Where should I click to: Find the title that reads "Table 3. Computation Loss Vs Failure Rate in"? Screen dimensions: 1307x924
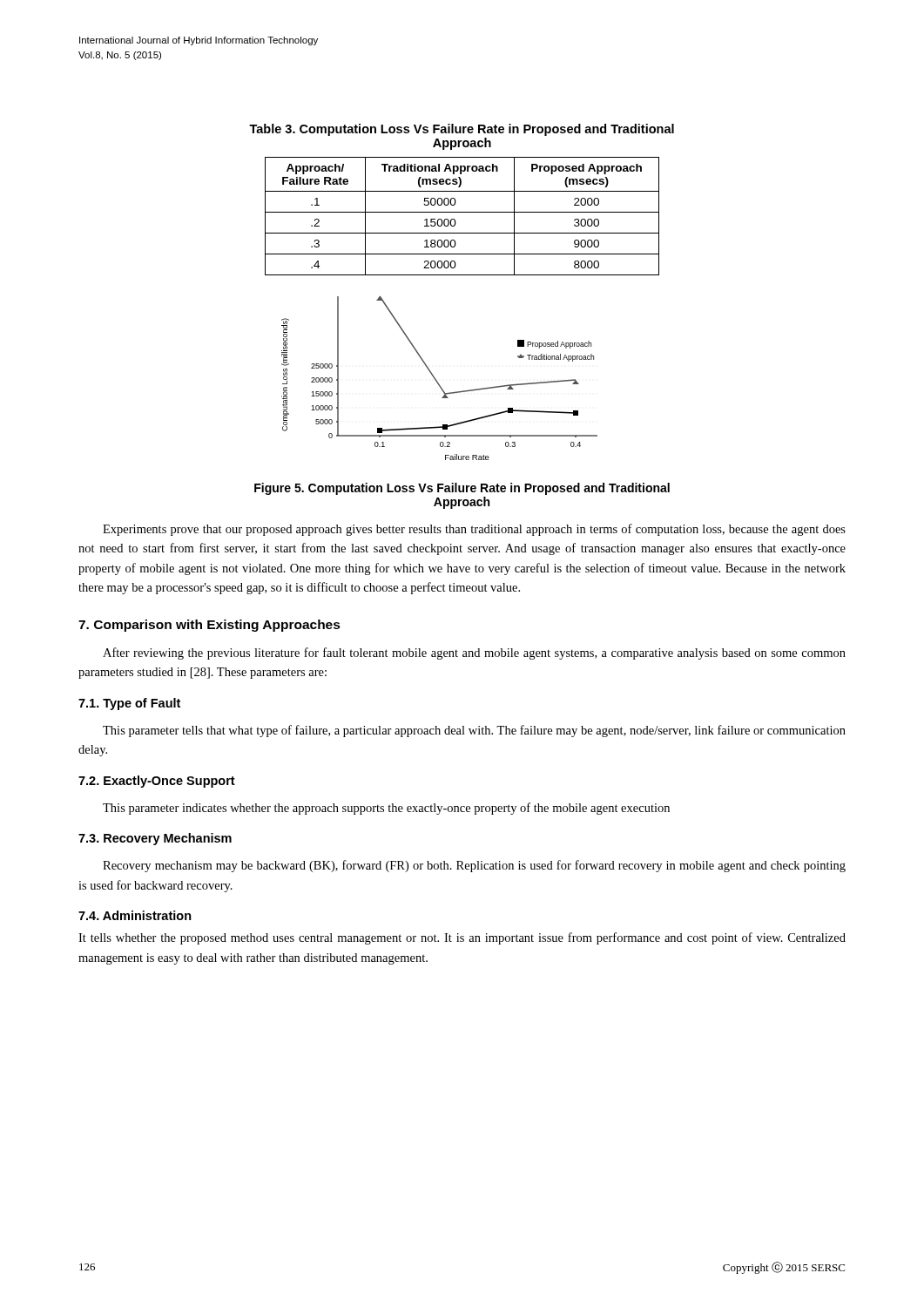click(x=462, y=136)
